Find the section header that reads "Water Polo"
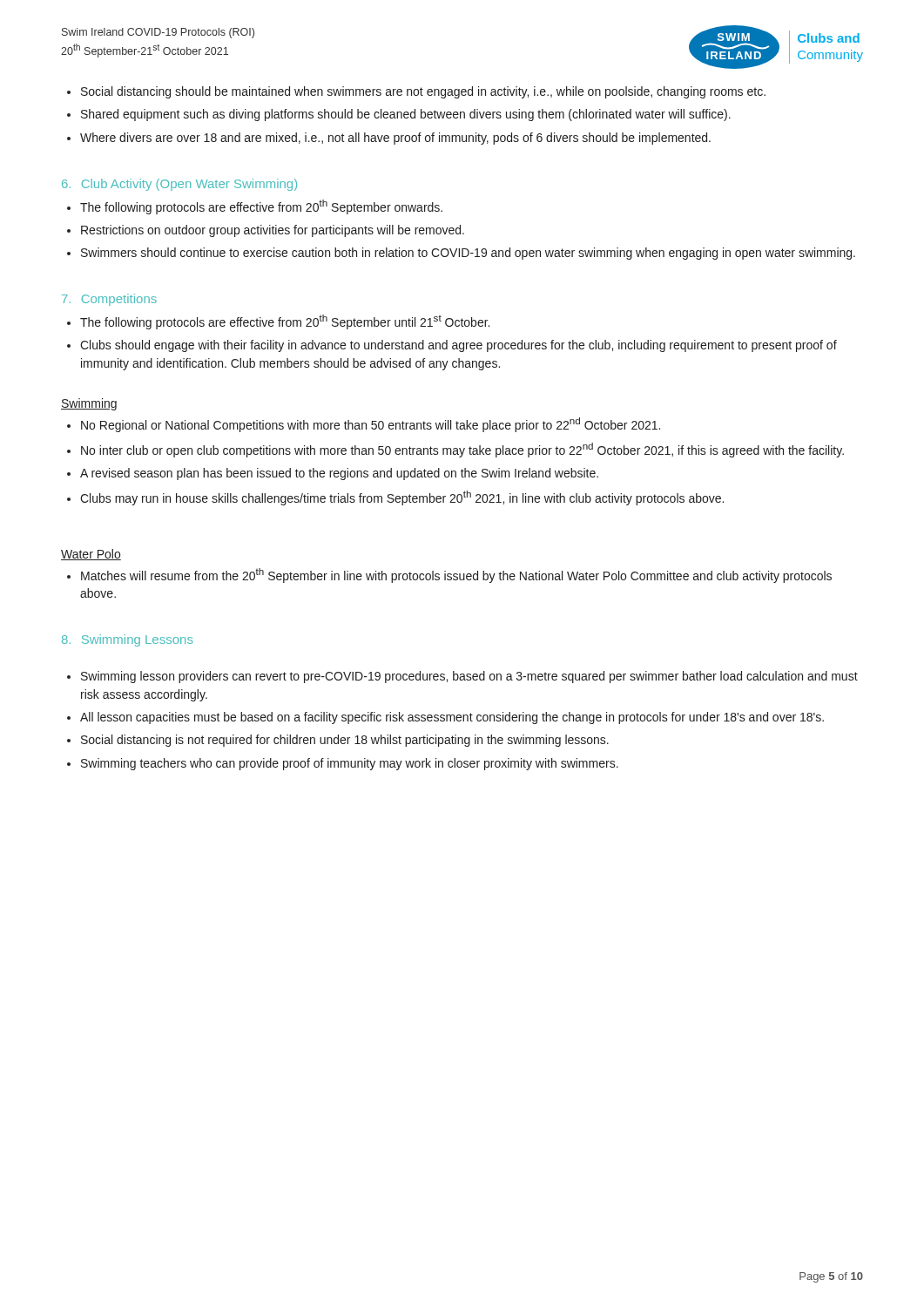 pyautogui.click(x=91, y=554)
